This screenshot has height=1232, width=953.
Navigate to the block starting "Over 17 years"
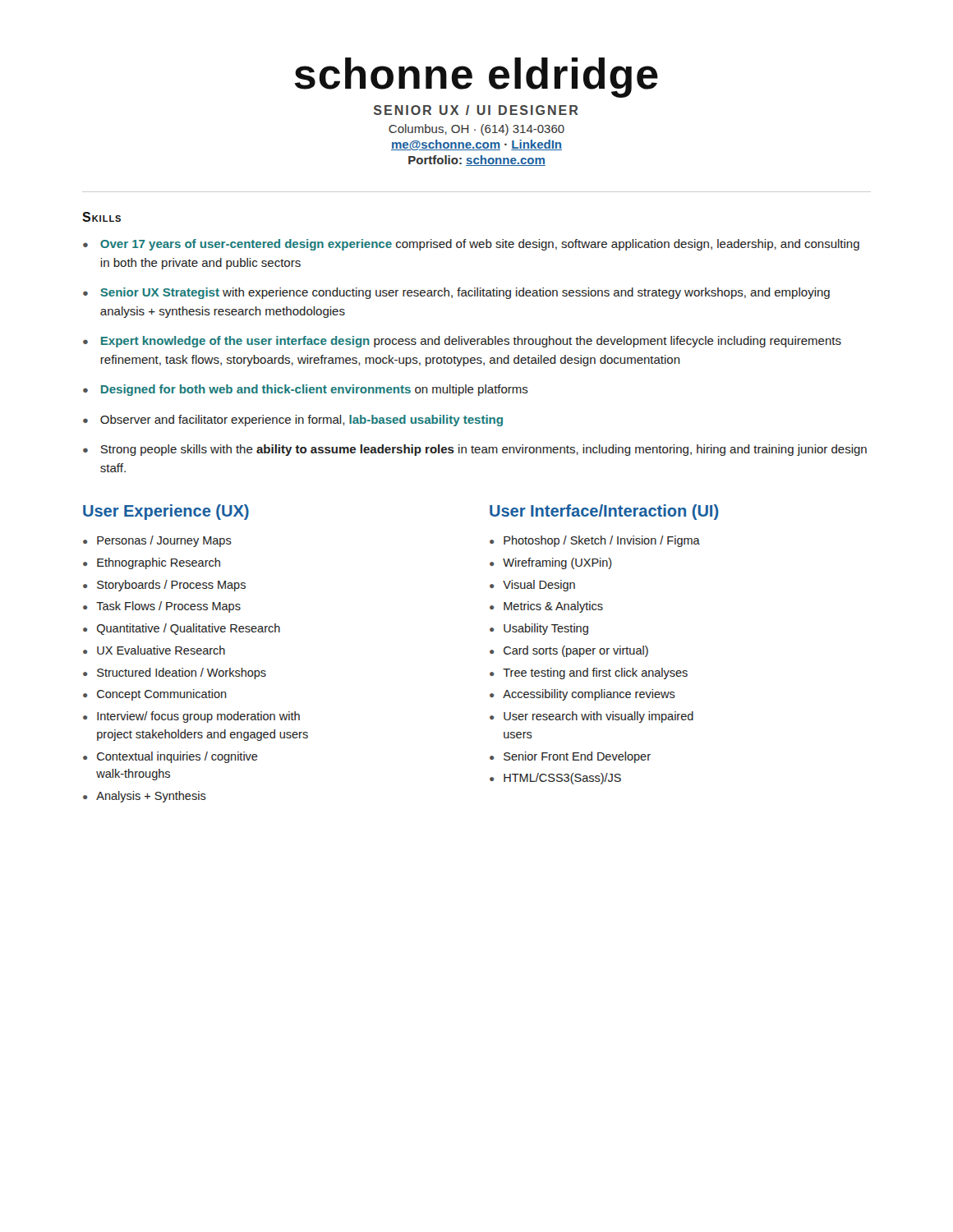486,253
